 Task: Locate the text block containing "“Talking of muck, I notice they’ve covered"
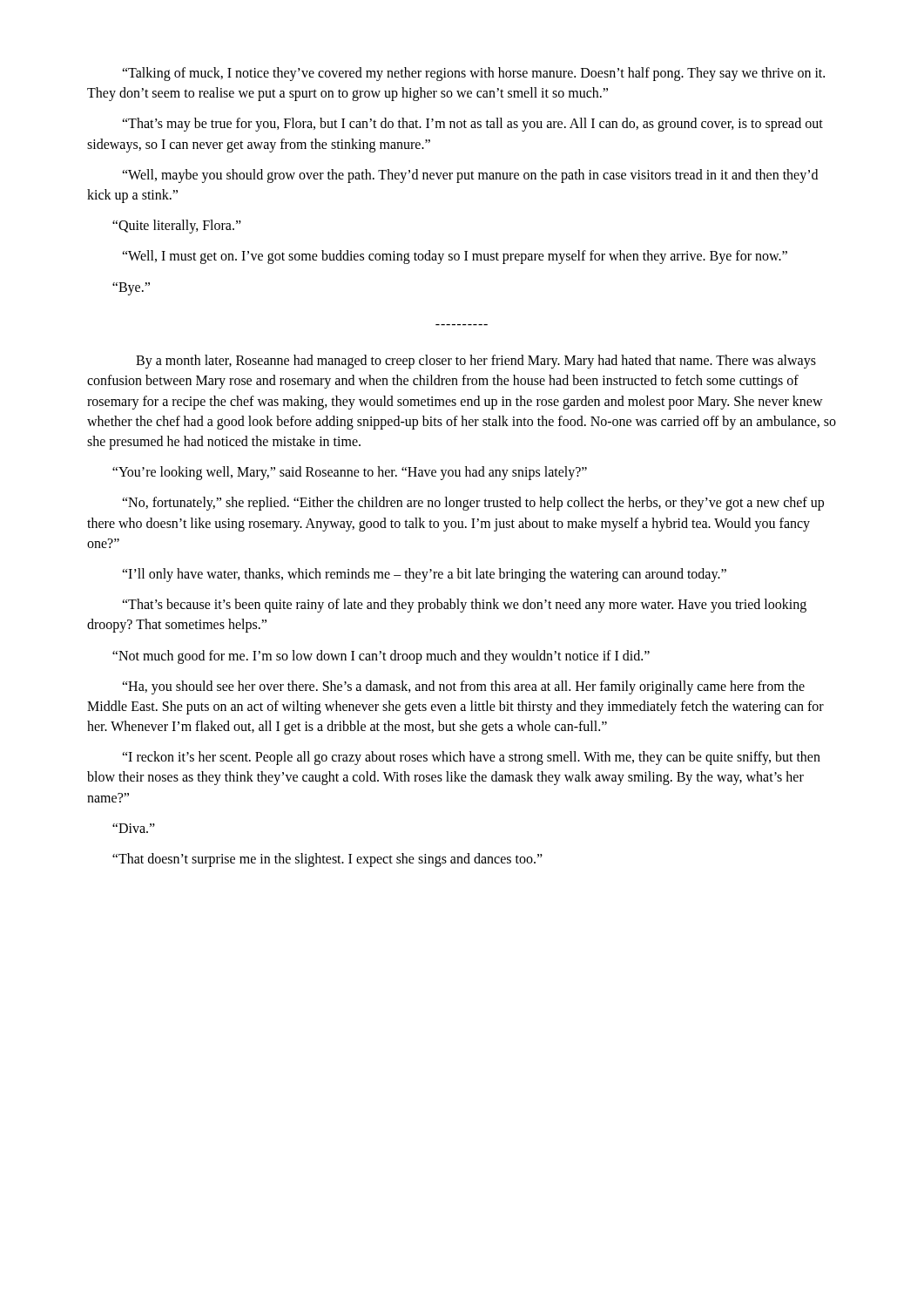pos(462,83)
